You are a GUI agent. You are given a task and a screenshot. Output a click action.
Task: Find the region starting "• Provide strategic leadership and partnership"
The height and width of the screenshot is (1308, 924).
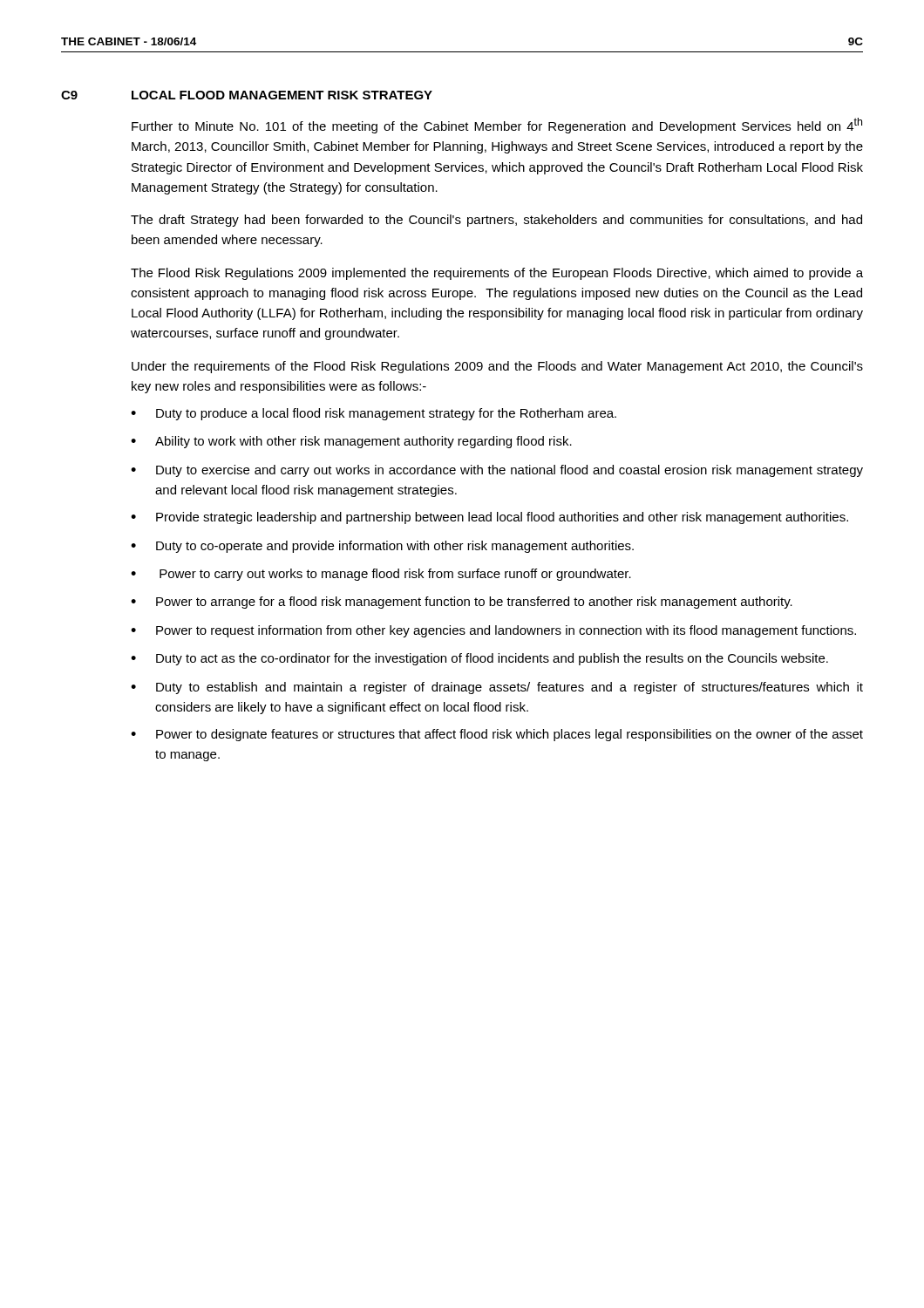pos(497,518)
